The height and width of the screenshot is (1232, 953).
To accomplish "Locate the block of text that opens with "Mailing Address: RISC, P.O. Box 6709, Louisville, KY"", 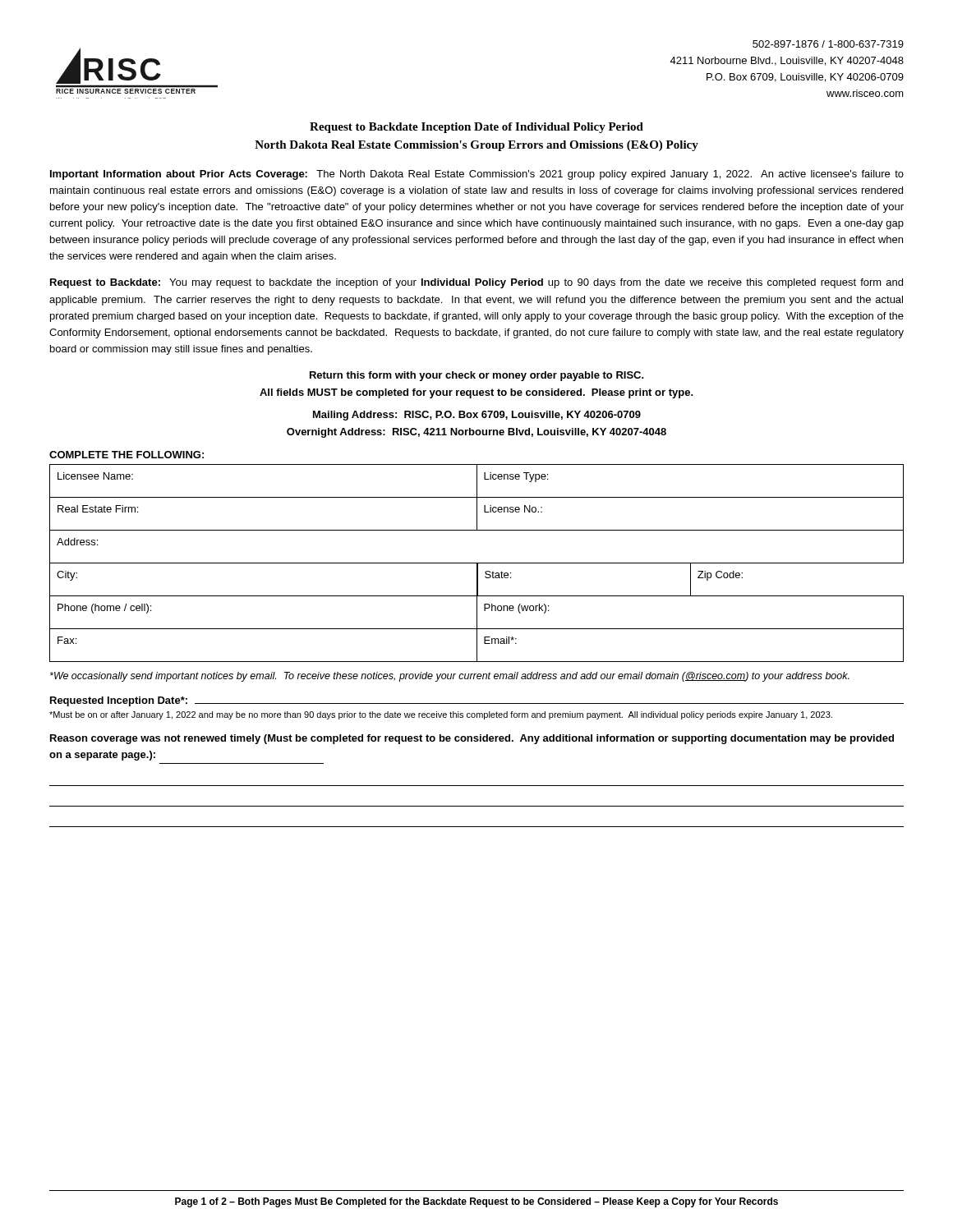I will pos(476,423).
